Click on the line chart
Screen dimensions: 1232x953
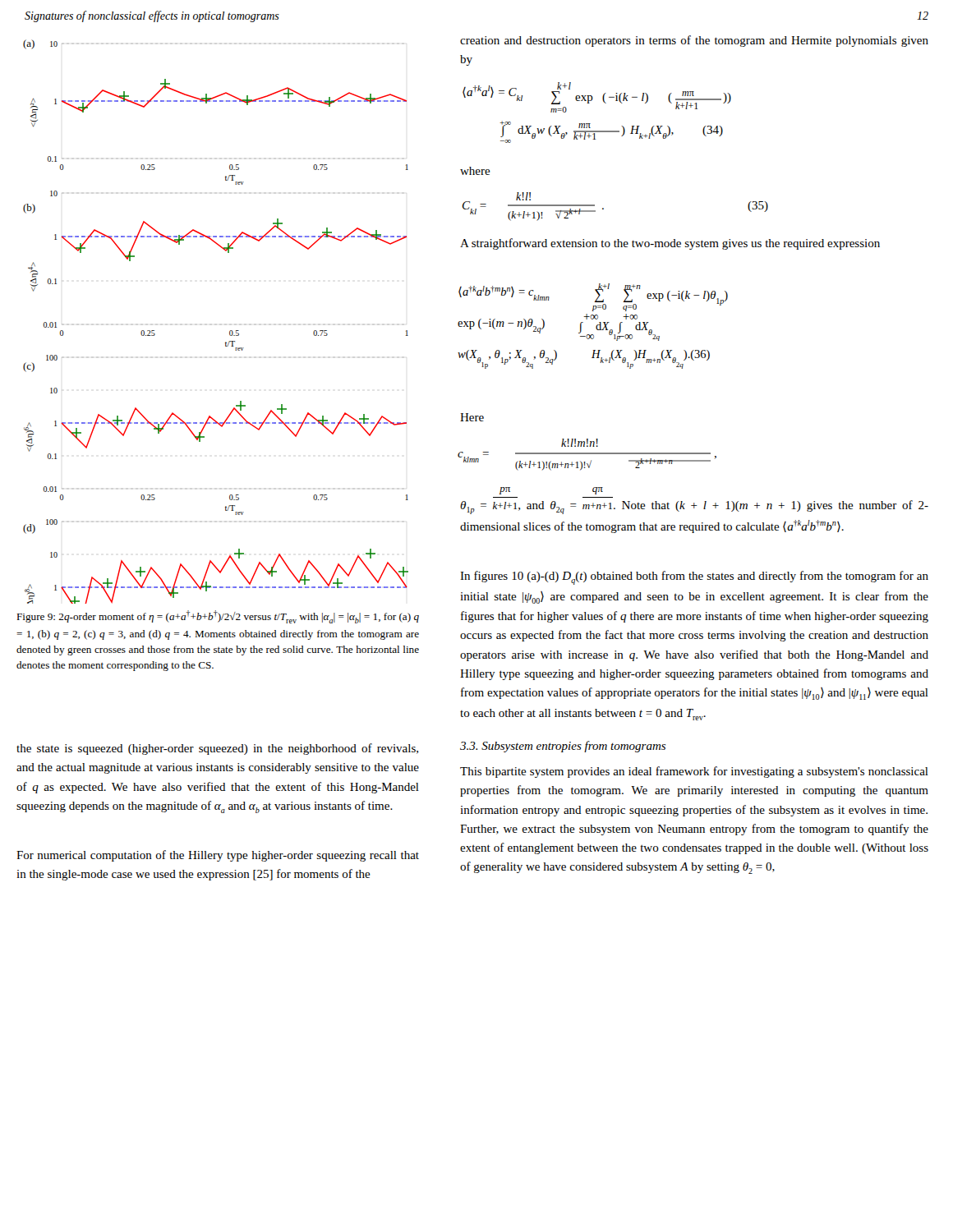pos(218,316)
